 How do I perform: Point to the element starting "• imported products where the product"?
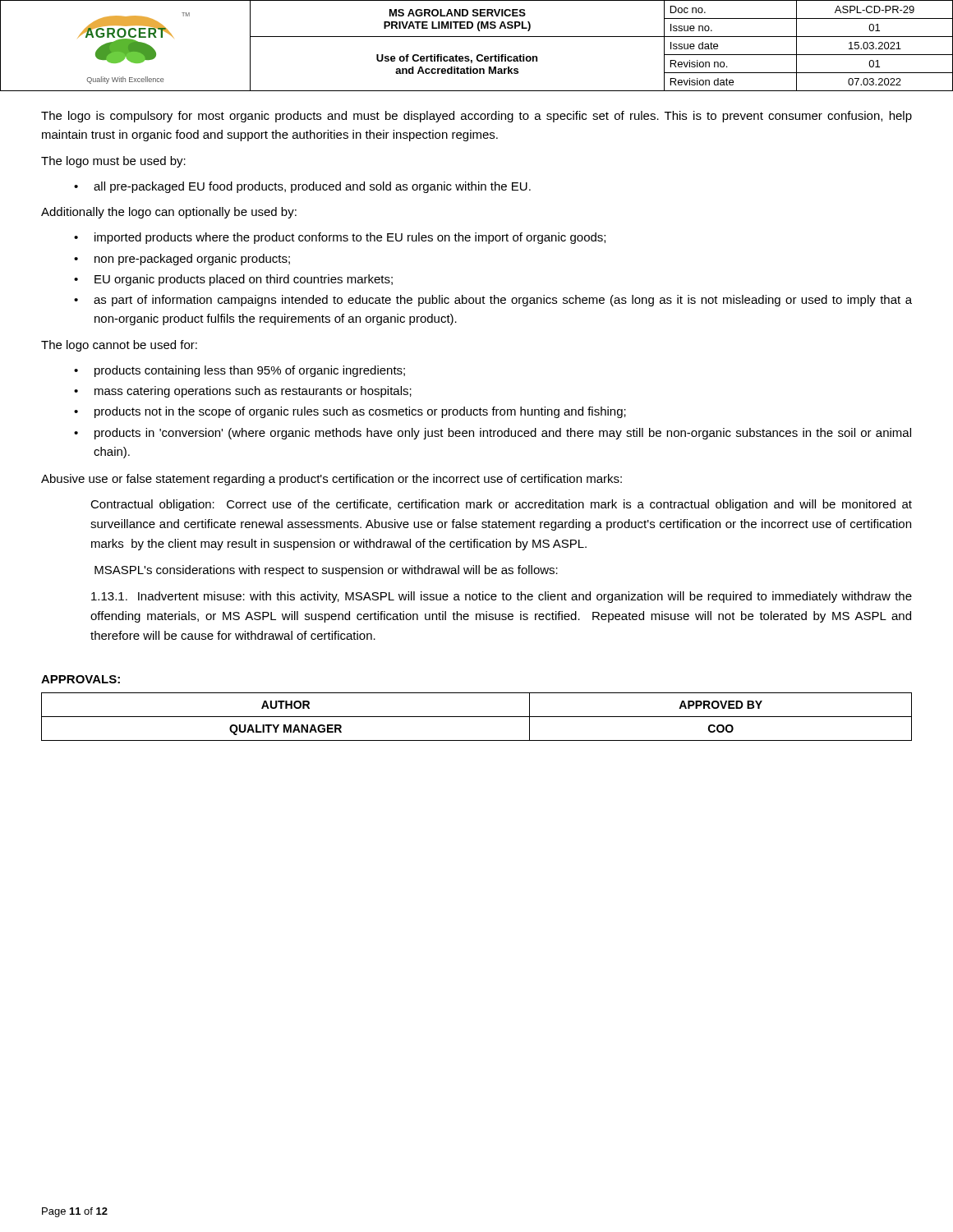coord(340,237)
